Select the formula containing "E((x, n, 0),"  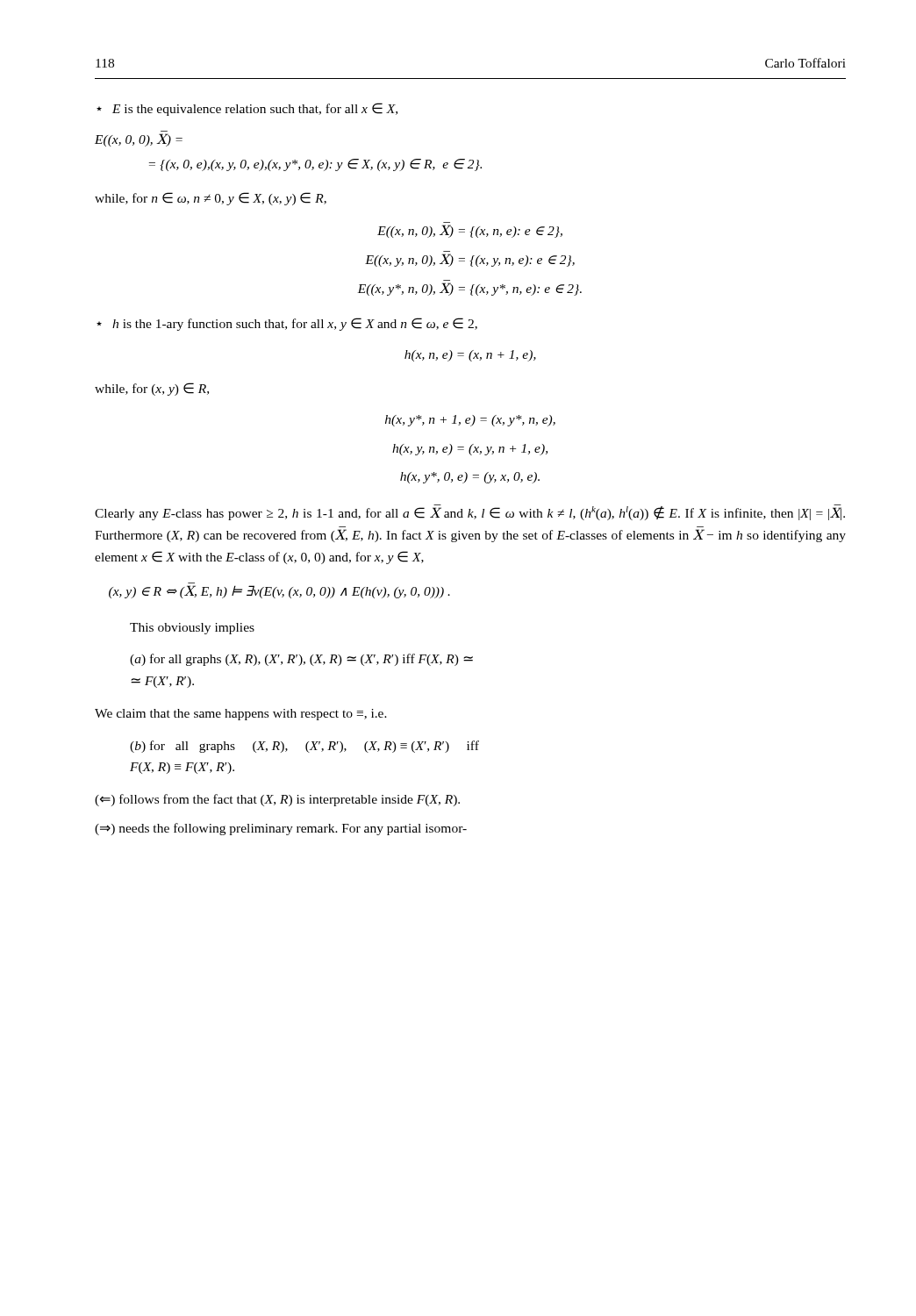470,230
